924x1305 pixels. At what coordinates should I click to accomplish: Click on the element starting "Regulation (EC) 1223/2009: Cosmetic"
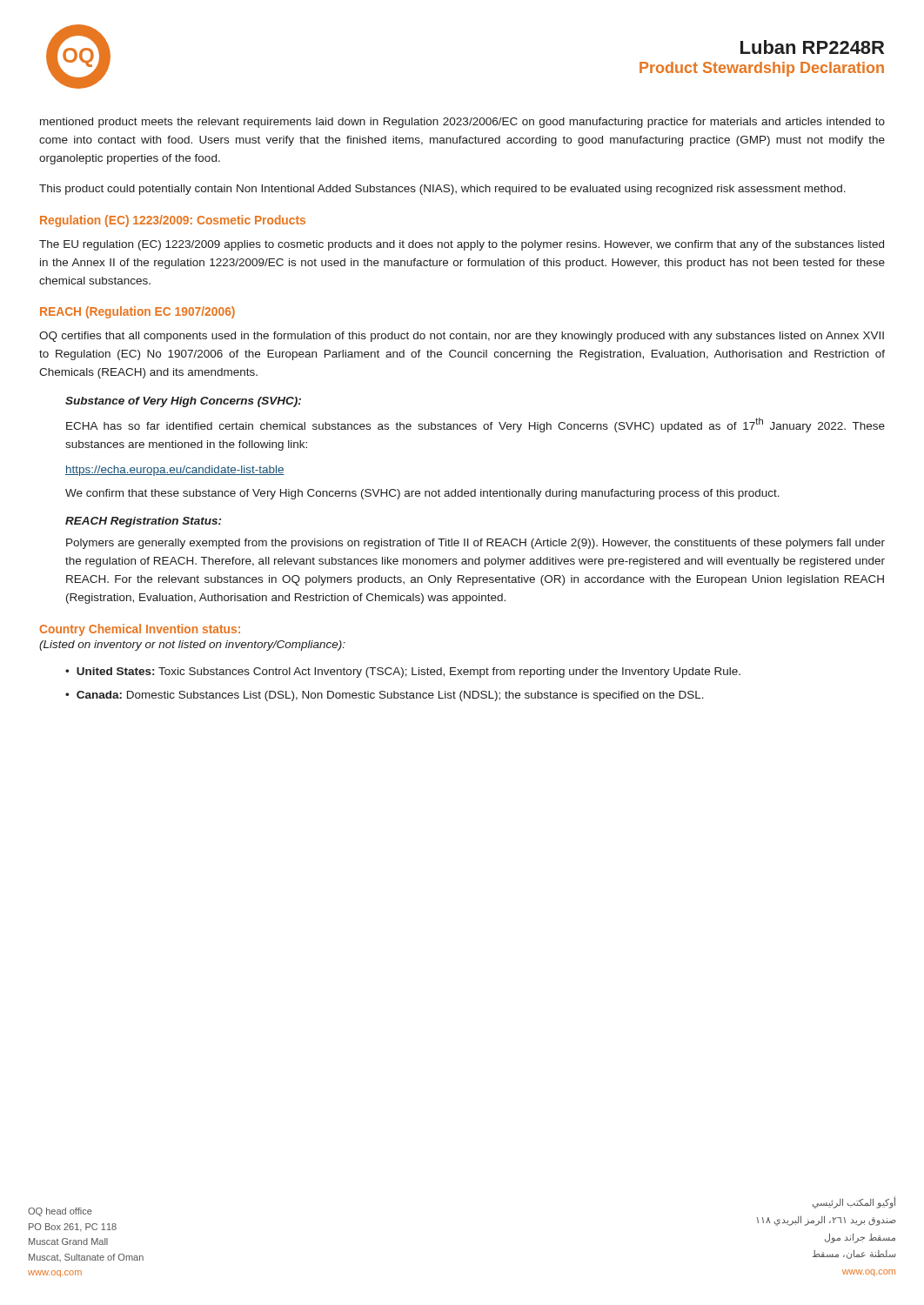coord(173,220)
